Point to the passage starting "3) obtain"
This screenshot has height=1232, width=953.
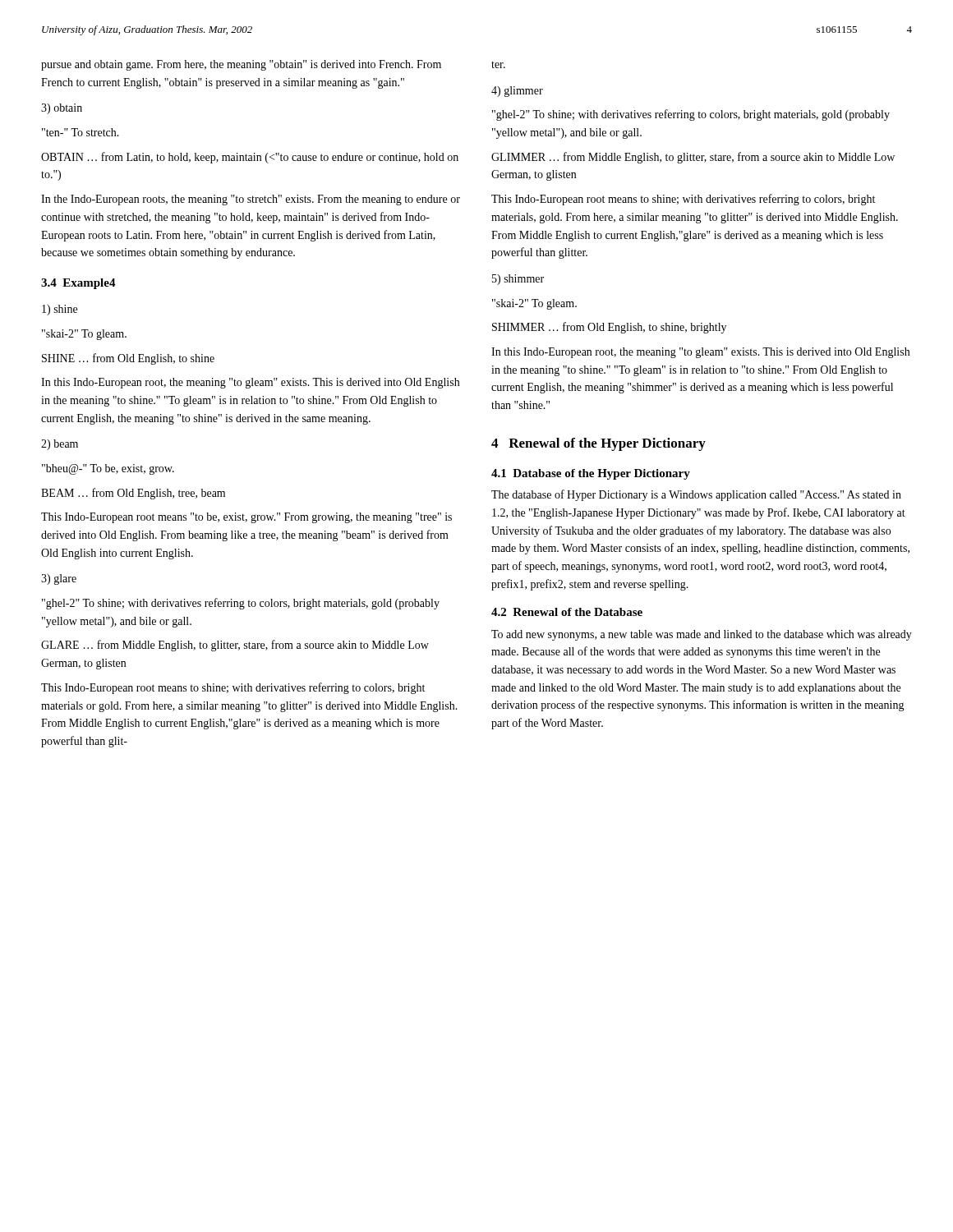coord(62,109)
